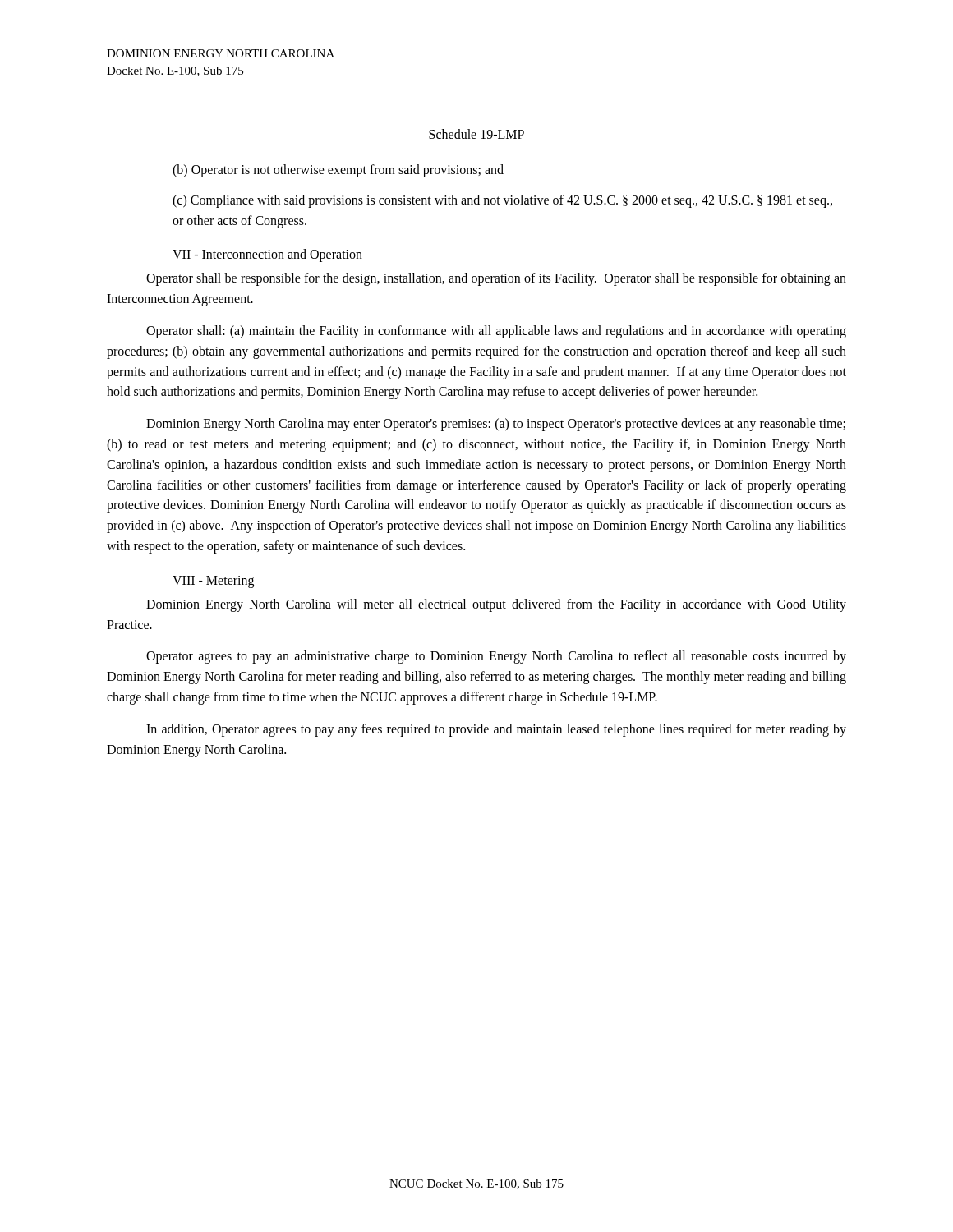This screenshot has height=1232, width=953.
Task: Find the block on this page that starts "(c) Compliance with said provisions is consistent"
Action: click(503, 210)
